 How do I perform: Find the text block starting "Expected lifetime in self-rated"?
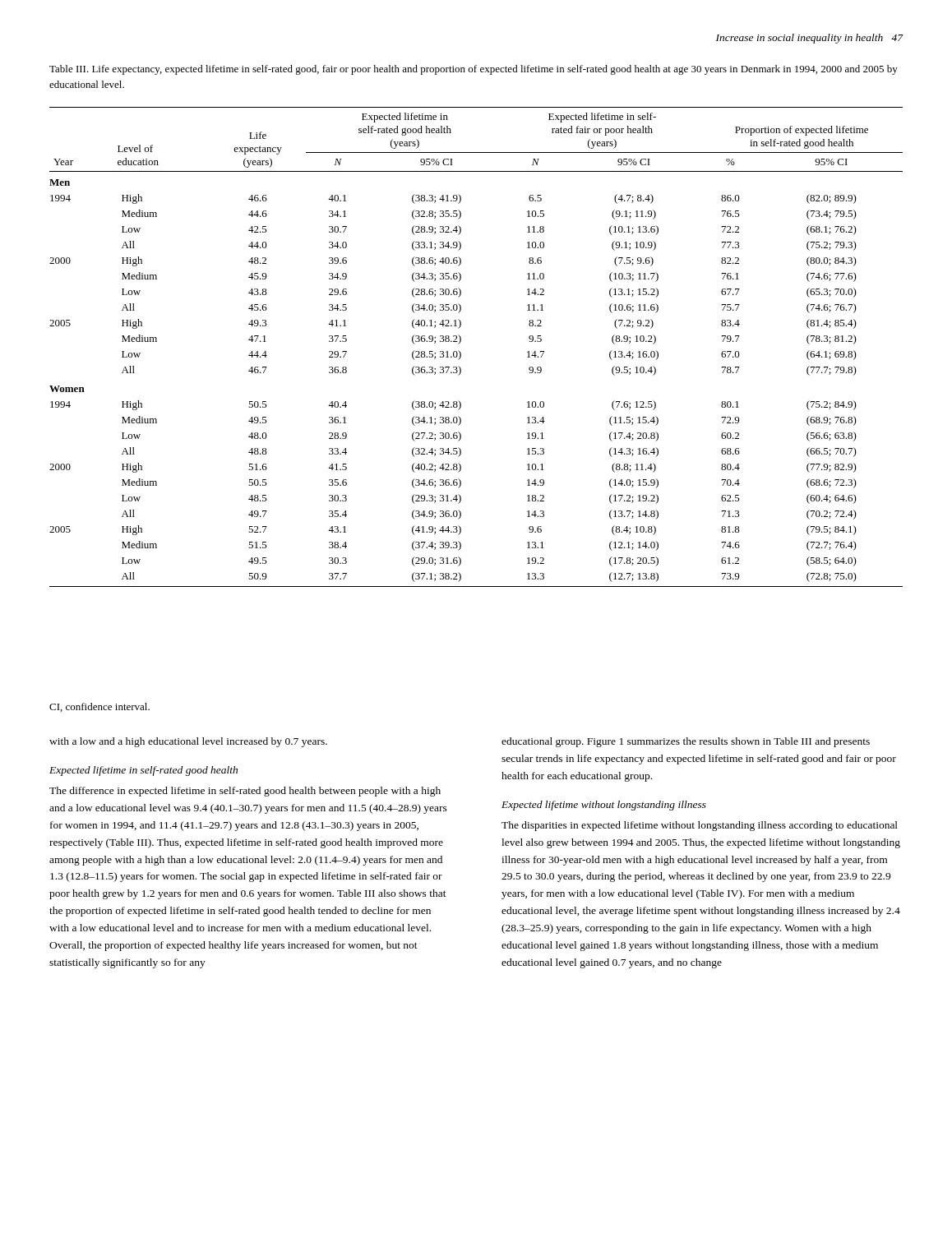pos(144,770)
